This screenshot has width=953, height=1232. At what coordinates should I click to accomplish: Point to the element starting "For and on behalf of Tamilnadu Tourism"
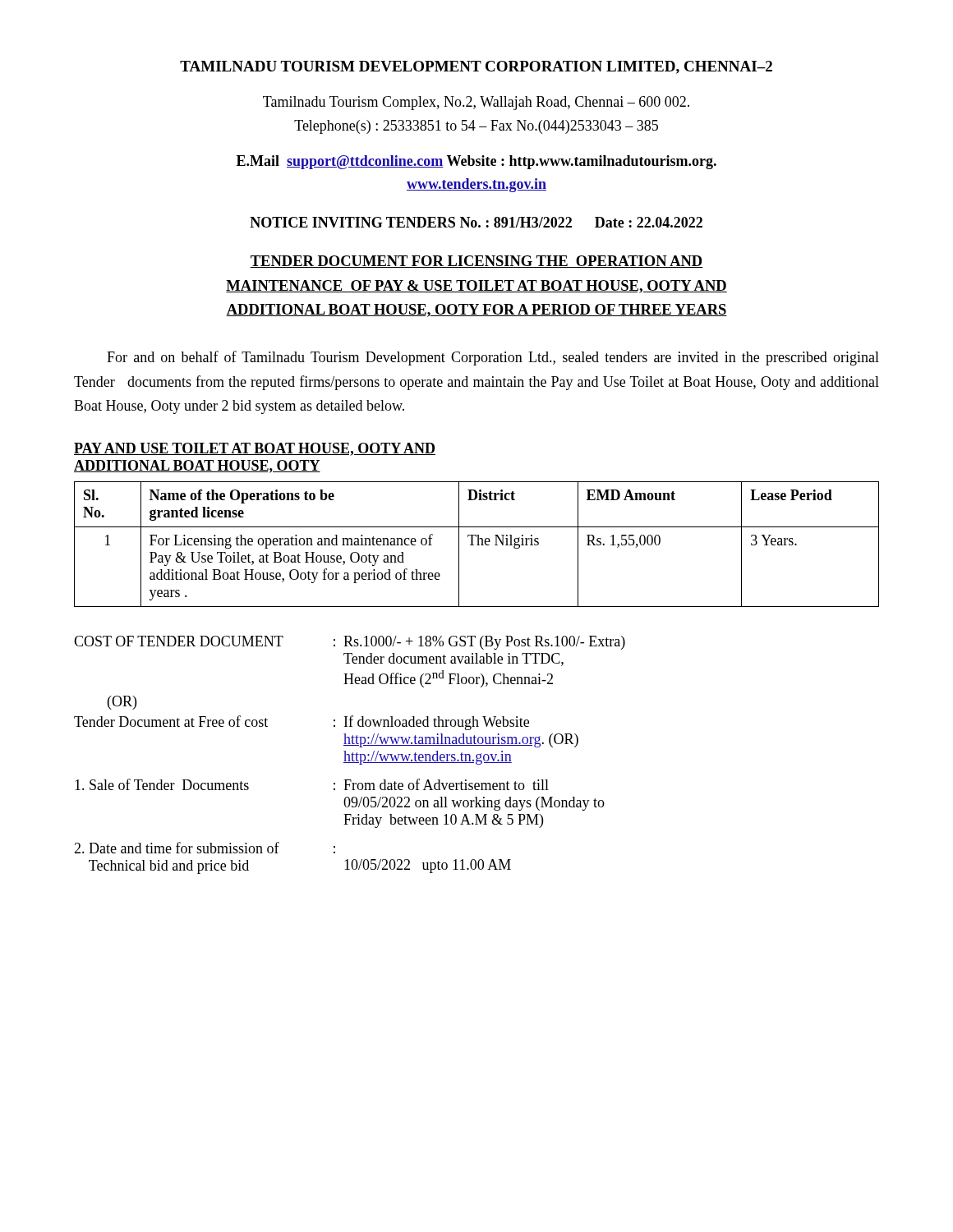click(x=476, y=382)
